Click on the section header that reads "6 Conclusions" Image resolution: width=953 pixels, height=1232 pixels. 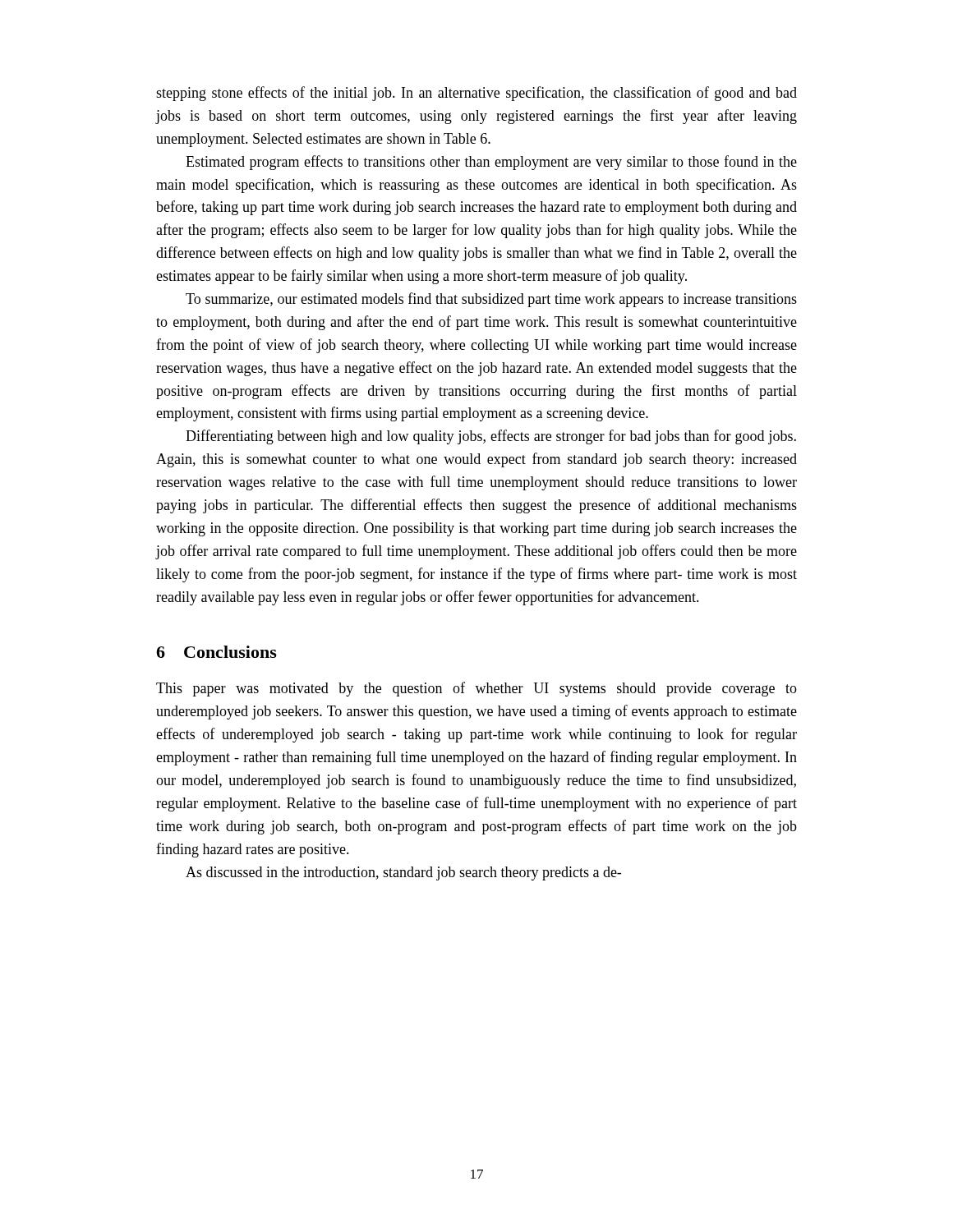coord(216,652)
